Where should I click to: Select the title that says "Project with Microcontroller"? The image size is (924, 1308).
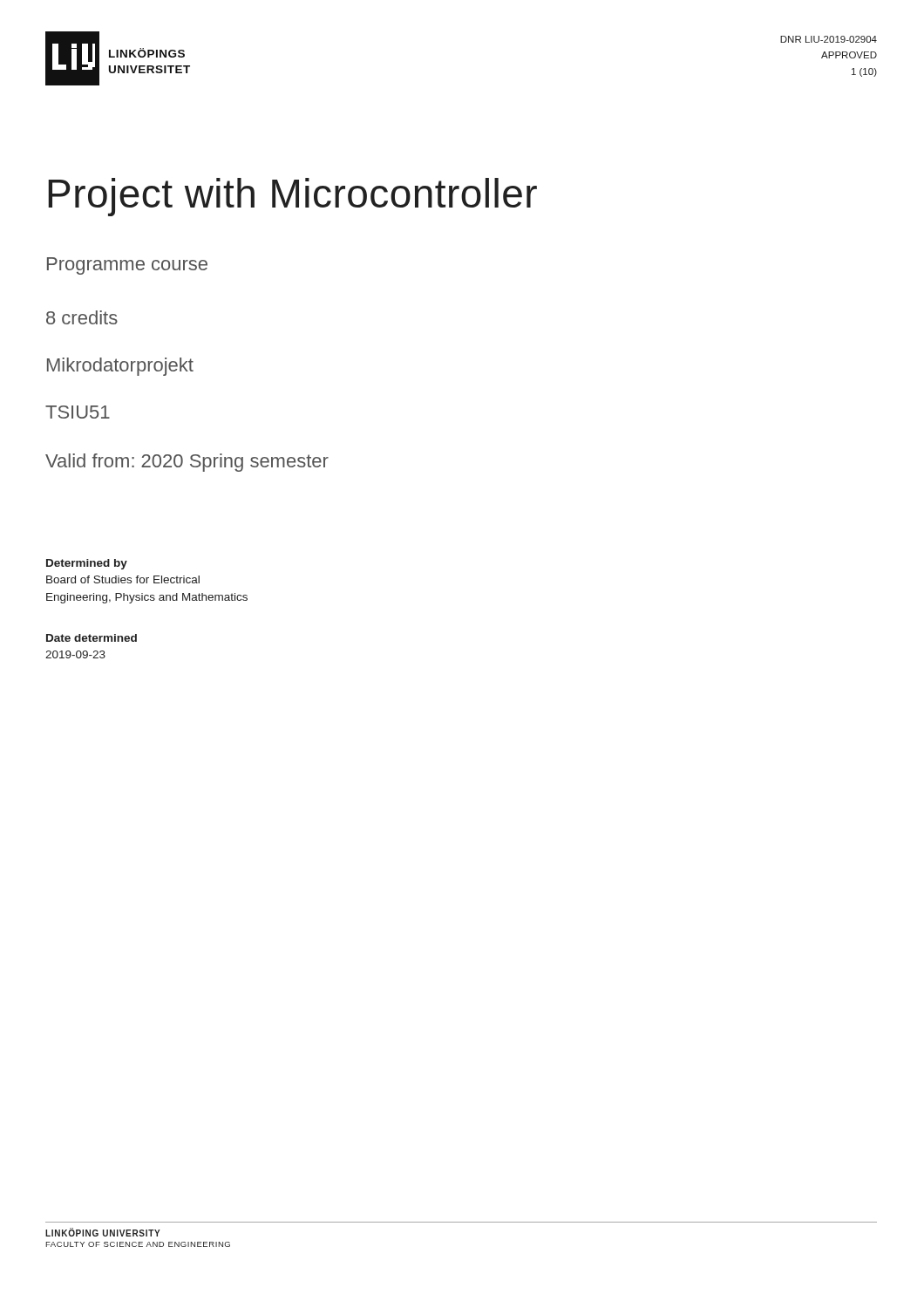(292, 194)
